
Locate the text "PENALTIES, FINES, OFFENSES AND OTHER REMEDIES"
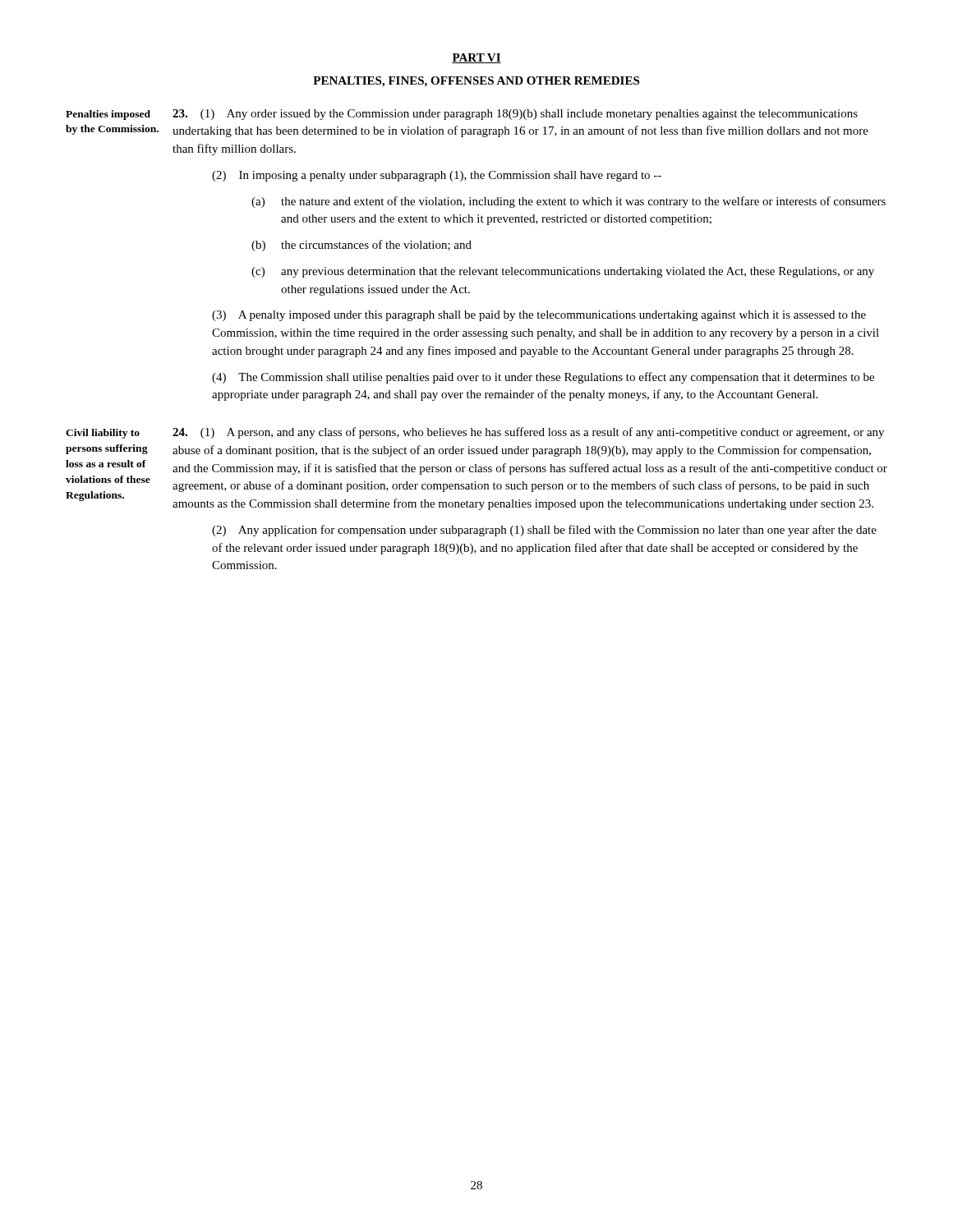[x=476, y=80]
